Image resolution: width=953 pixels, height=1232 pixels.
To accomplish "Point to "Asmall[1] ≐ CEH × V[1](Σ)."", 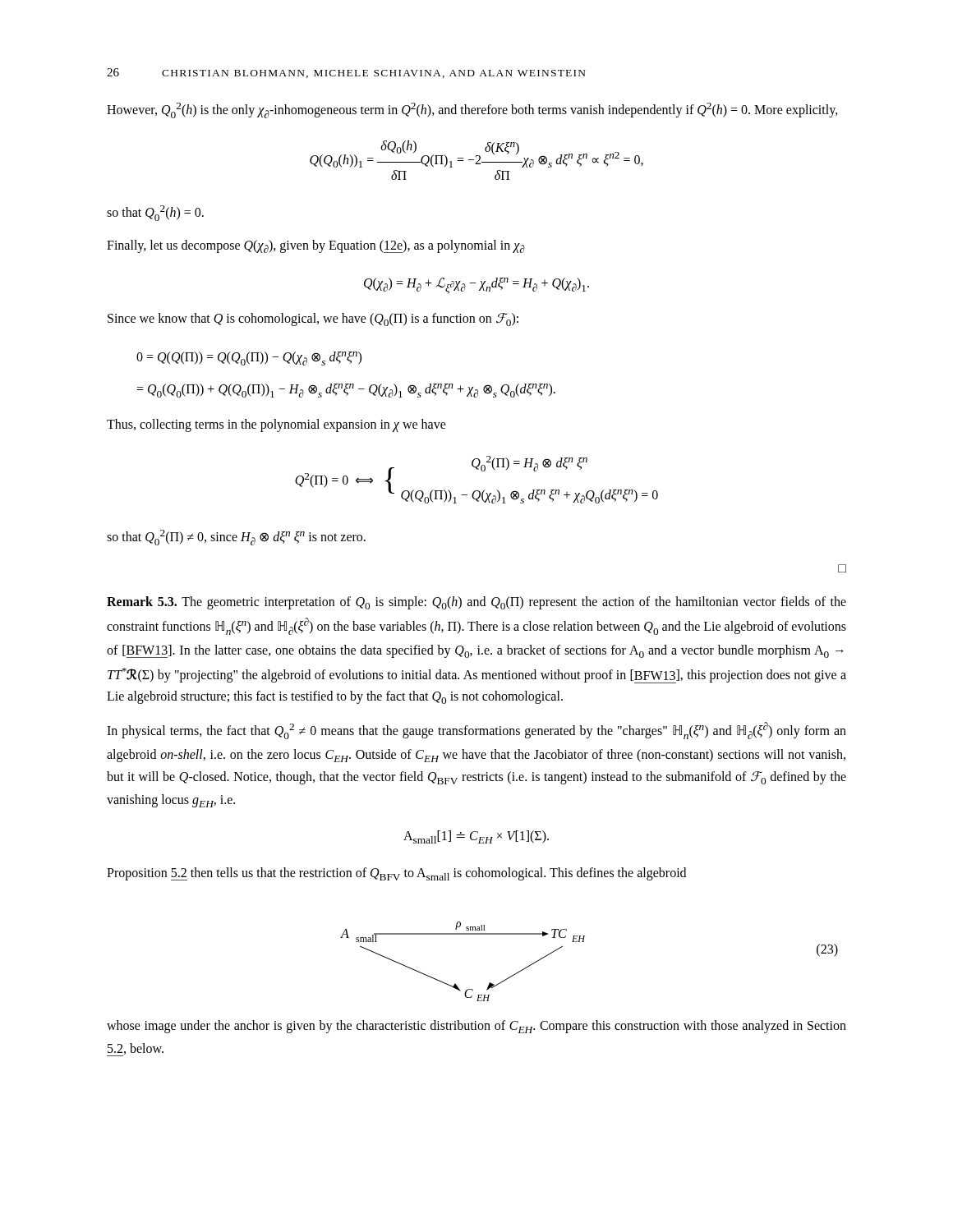I will [476, 838].
